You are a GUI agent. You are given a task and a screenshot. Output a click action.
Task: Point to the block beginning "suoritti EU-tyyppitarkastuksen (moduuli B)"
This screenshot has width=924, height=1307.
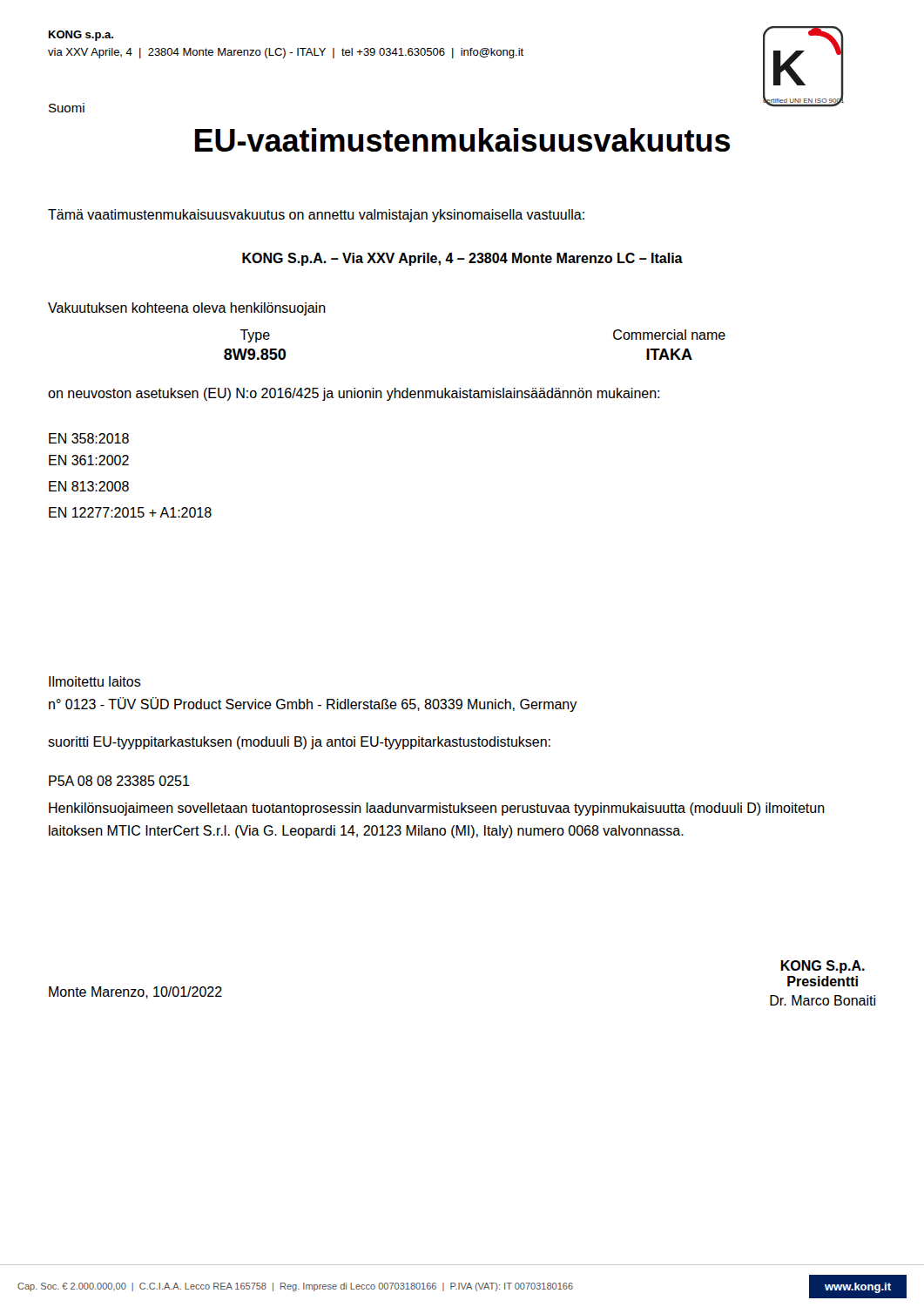point(300,742)
